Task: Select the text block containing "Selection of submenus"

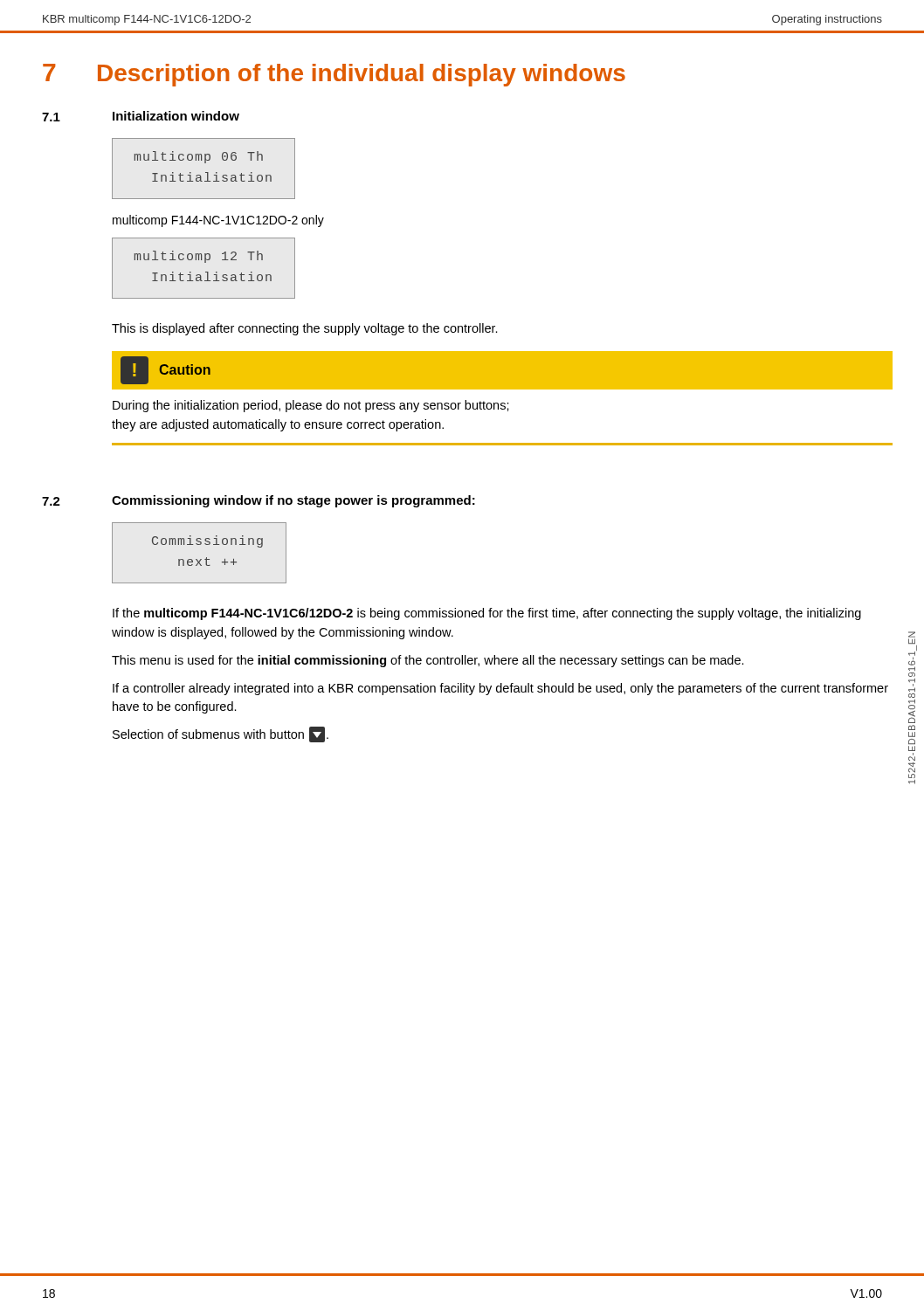Action: coord(221,735)
